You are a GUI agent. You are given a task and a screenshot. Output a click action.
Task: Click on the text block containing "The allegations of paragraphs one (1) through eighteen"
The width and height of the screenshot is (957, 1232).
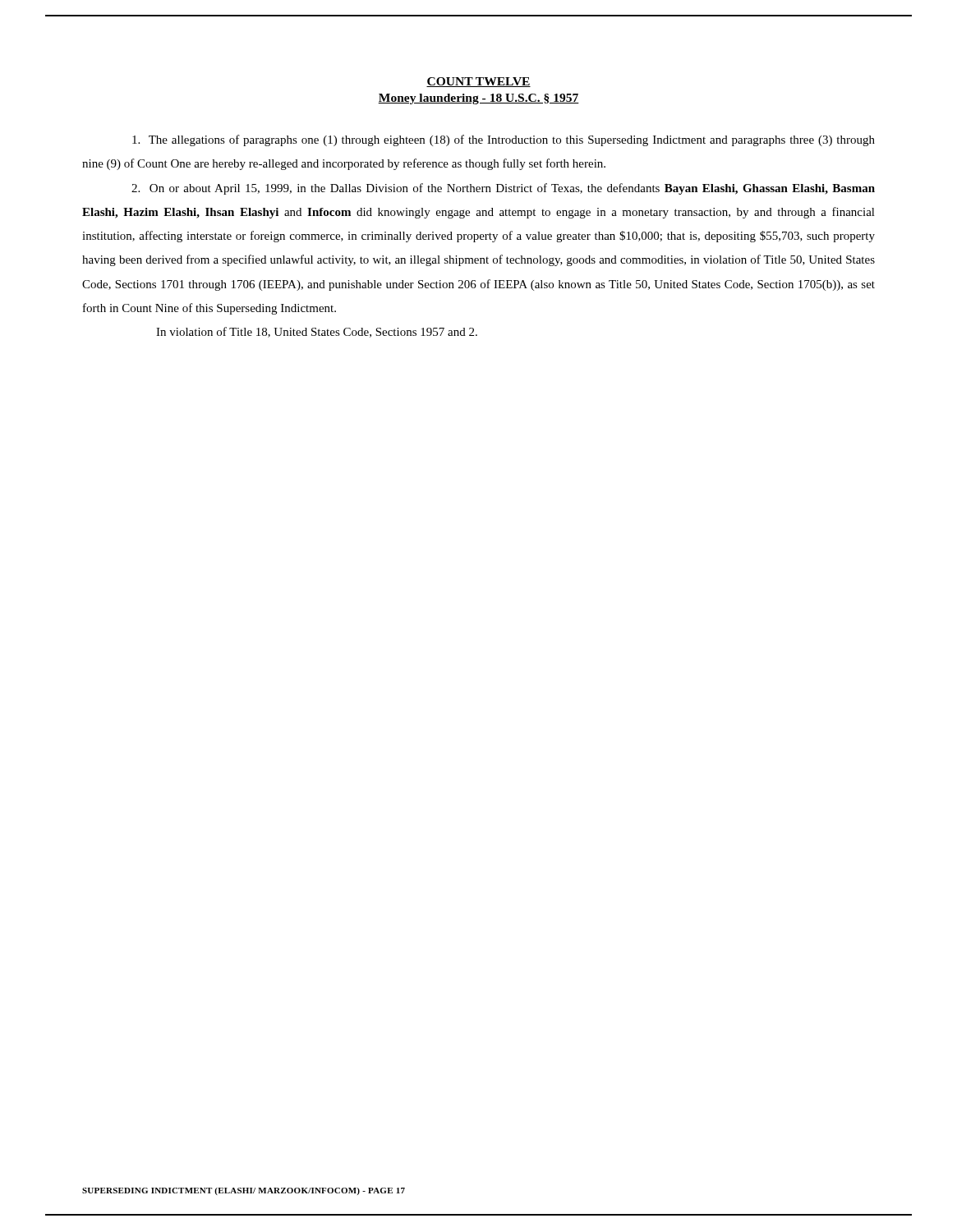tap(478, 152)
